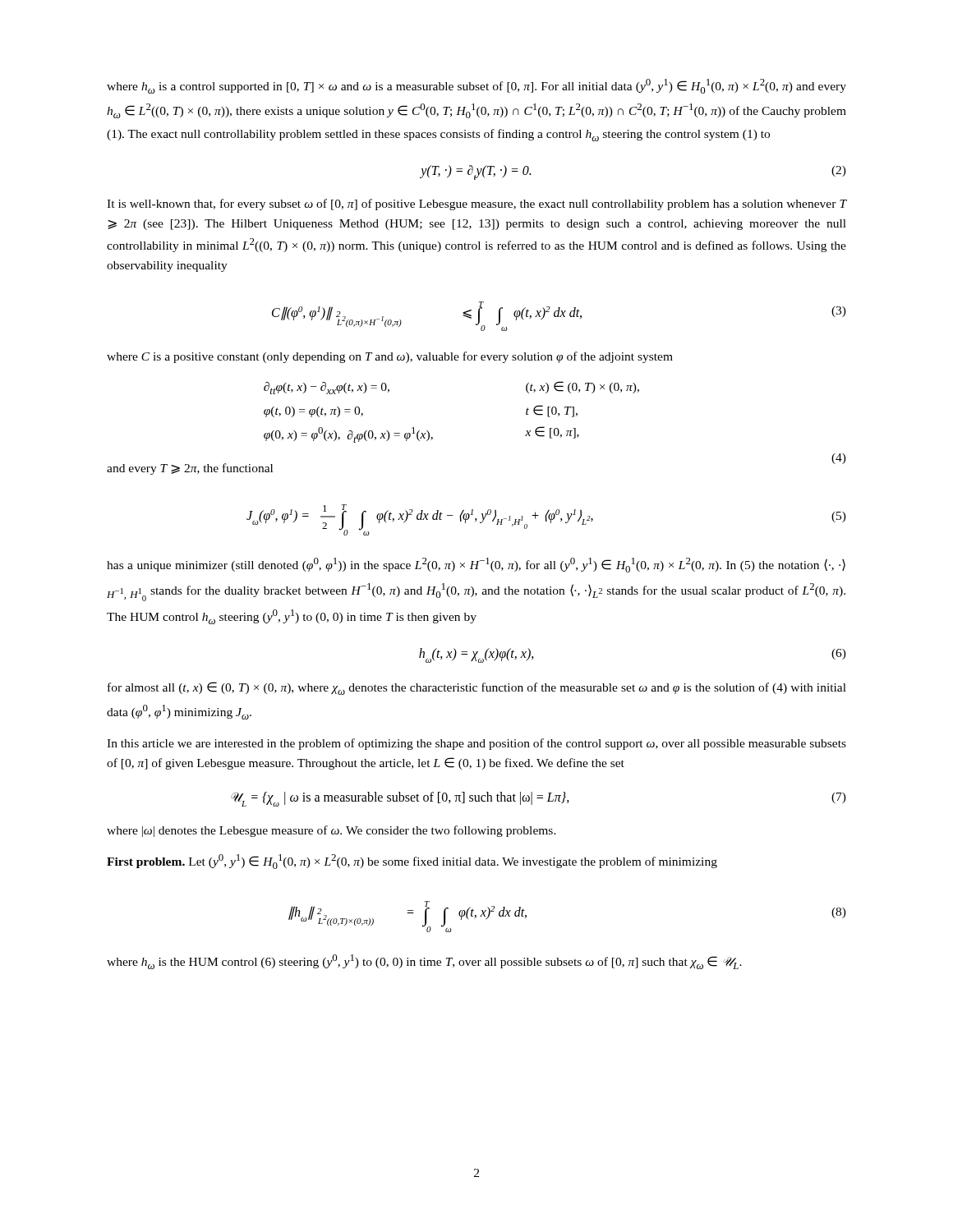This screenshot has width=953, height=1232.
Task: Find the element starting "‖hω‖ L2((0,T)×(0,π)) 2 = ∫ 0 T"
Action: (476, 912)
